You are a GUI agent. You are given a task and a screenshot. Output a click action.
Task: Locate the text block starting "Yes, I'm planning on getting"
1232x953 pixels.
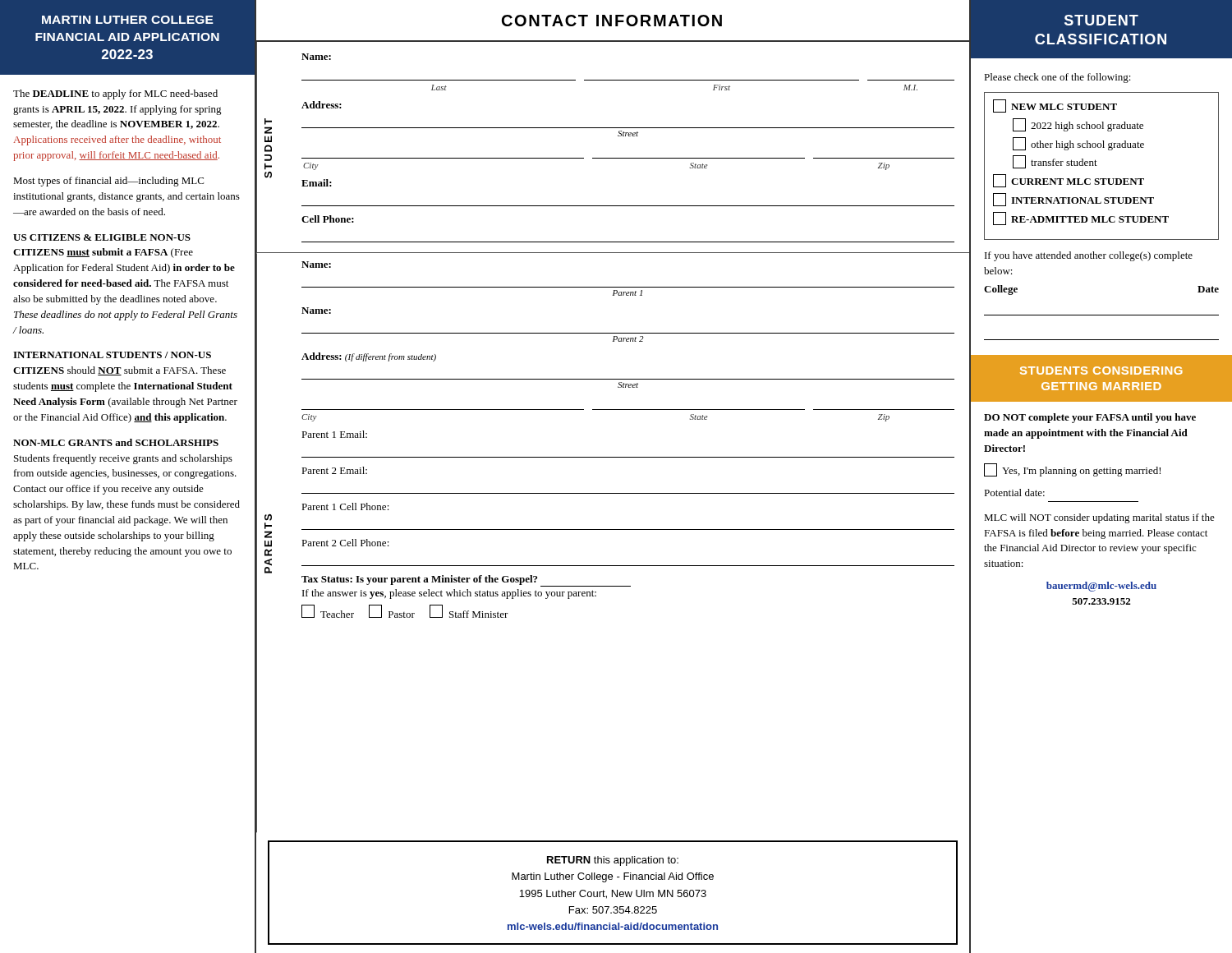pyautogui.click(x=1073, y=471)
